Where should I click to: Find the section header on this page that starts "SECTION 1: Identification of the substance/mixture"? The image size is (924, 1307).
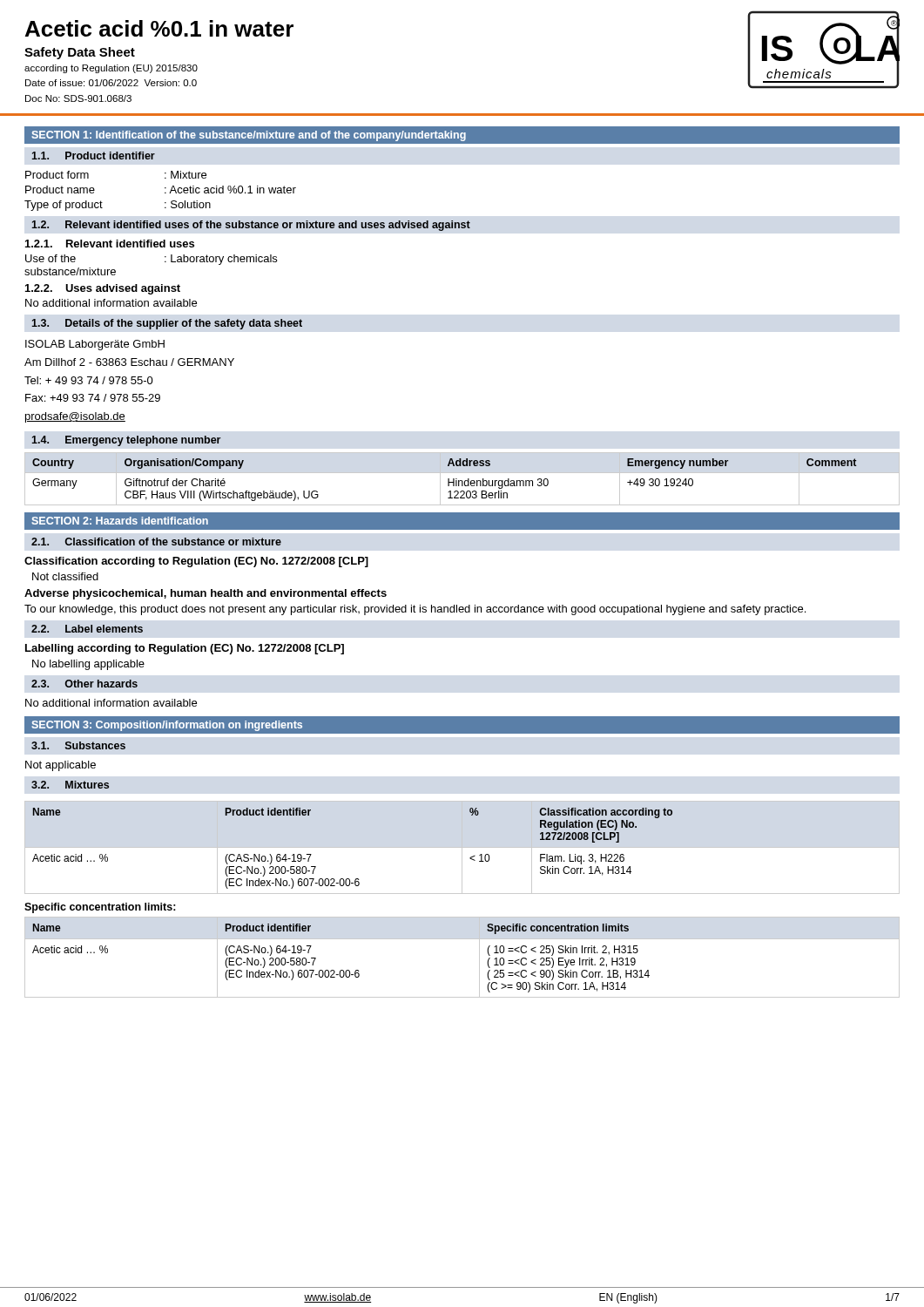click(249, 135)
